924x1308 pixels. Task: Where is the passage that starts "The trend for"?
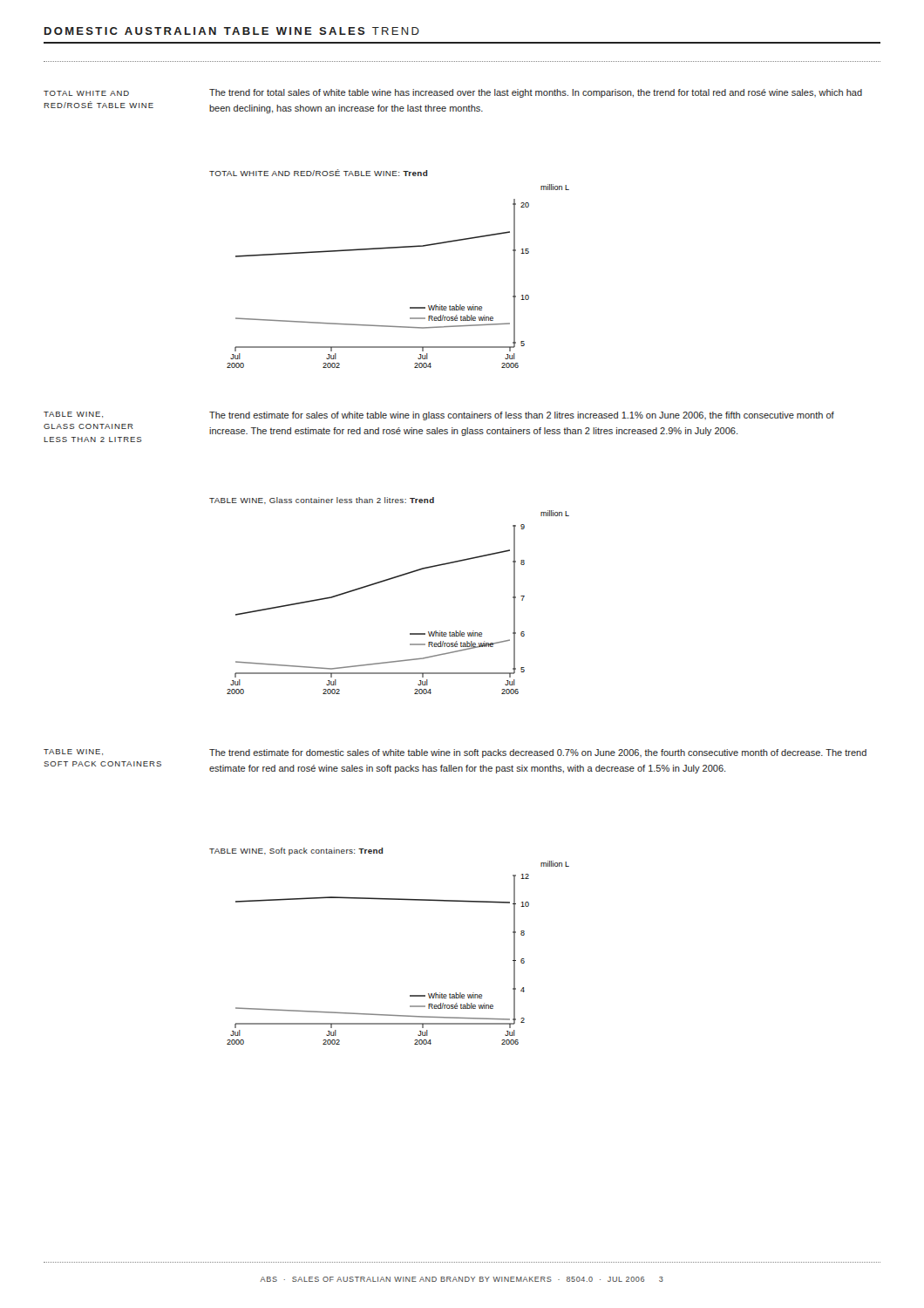[x=536, y=100]
